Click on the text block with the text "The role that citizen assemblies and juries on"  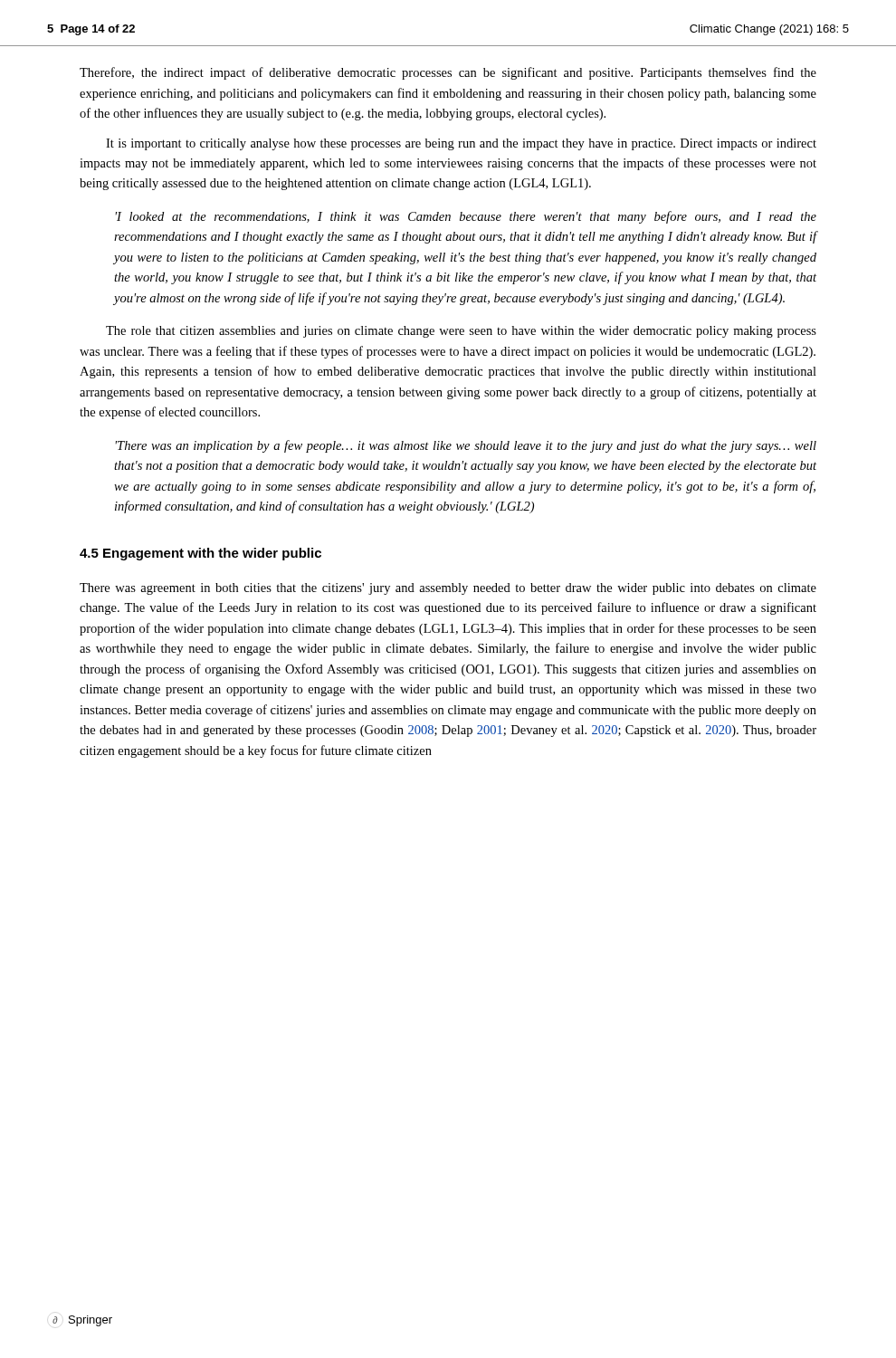pyautogui.click(x=448, y=372)
